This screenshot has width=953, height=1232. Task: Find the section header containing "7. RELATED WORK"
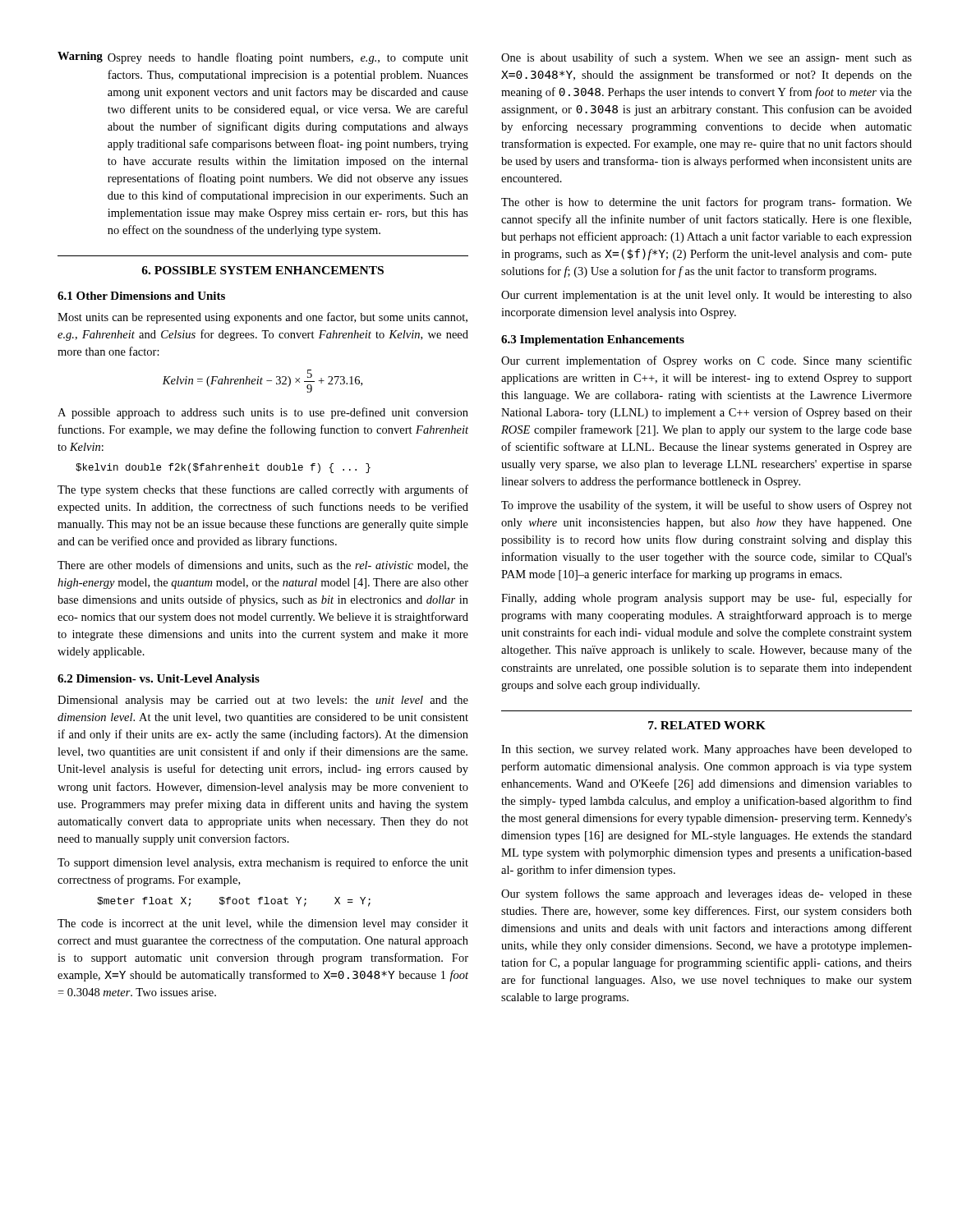pos(707,724)
